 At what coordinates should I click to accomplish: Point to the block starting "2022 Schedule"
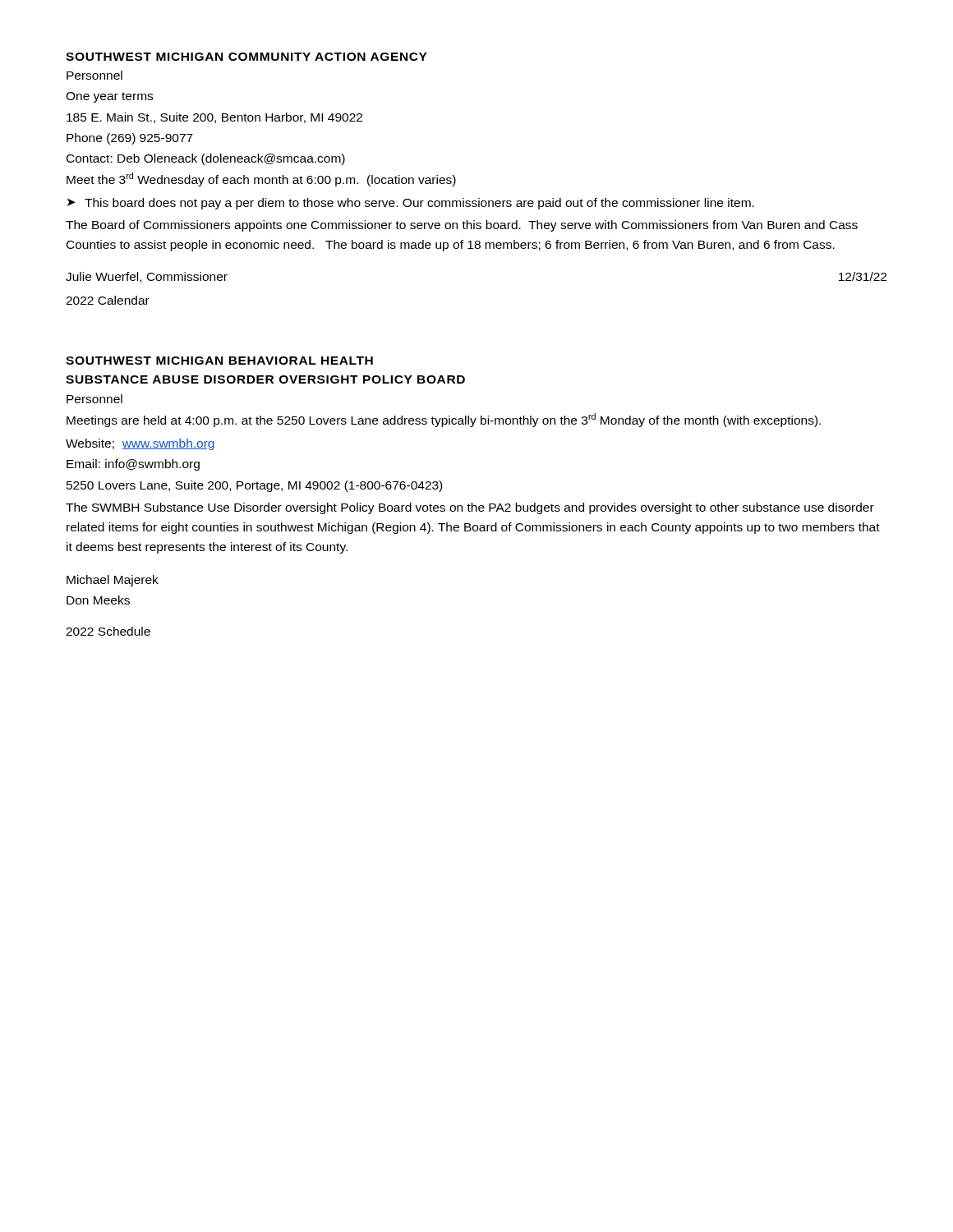108,631
